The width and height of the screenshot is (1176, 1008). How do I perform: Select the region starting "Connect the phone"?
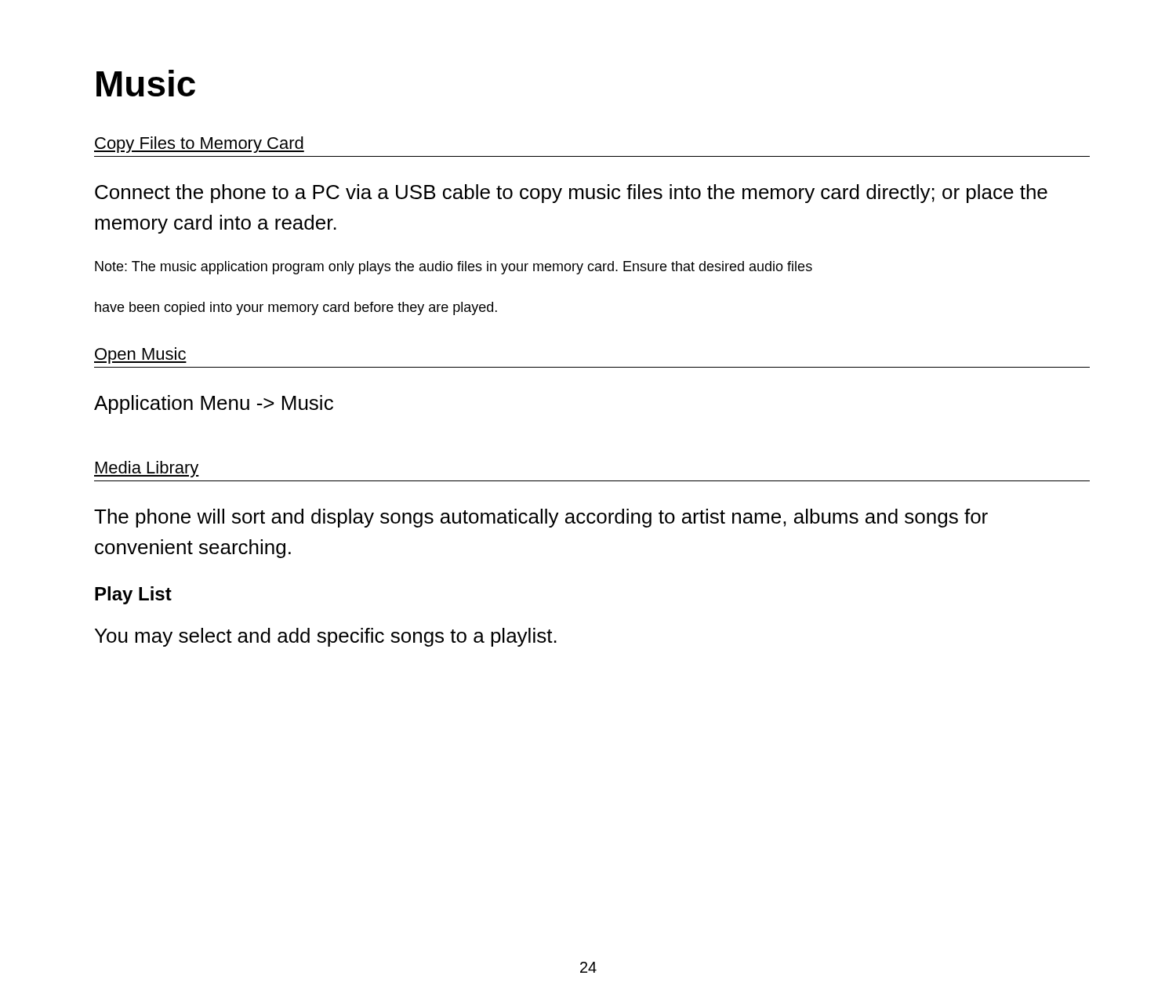click(x=571, y=207)
